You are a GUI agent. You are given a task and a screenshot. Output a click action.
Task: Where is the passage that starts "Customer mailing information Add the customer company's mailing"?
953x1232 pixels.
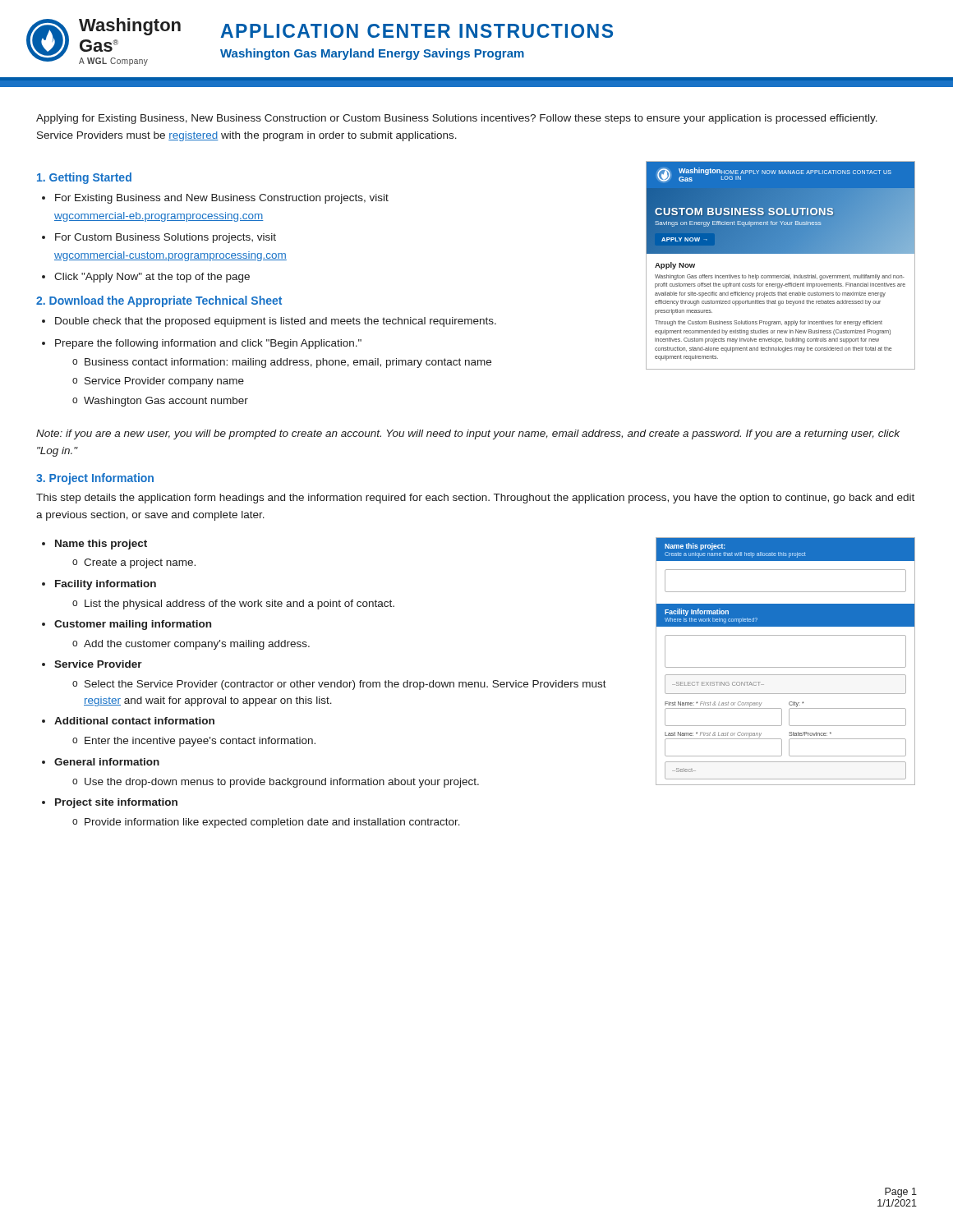click(x=133, y=625)
